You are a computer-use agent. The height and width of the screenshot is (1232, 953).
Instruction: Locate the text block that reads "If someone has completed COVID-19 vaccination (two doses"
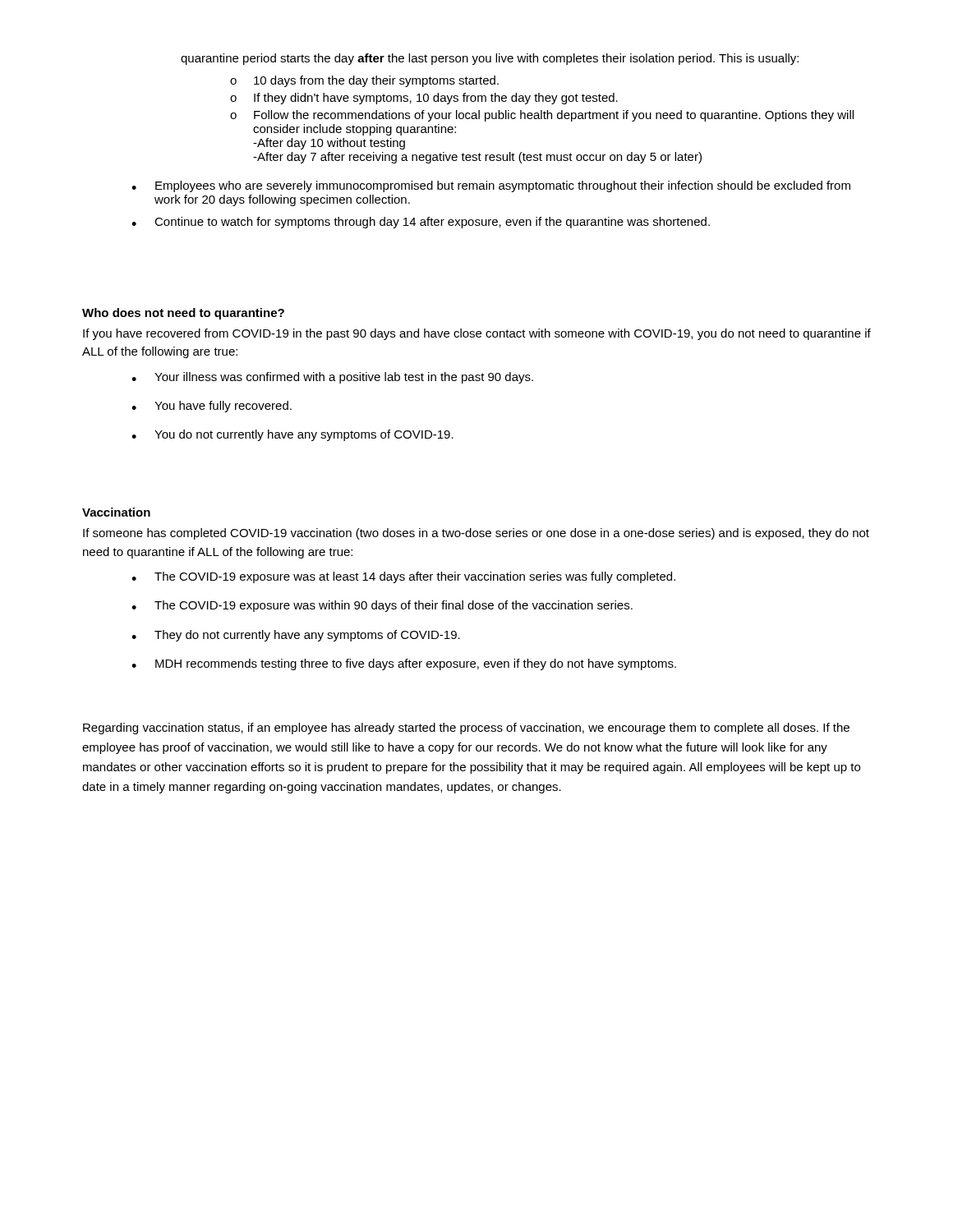[x=476, y=543]
